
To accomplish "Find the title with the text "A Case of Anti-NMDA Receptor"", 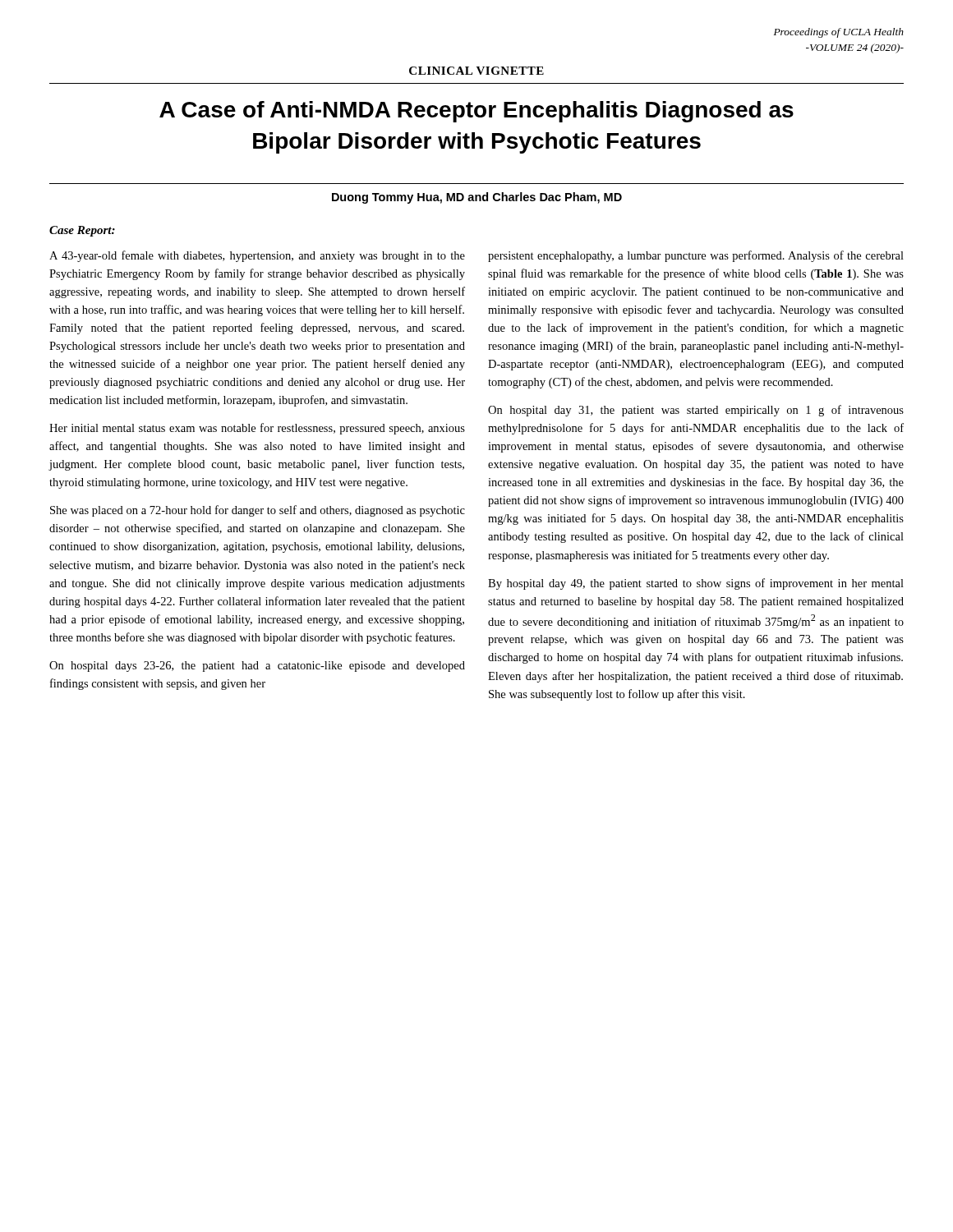I will coord(476,126).
